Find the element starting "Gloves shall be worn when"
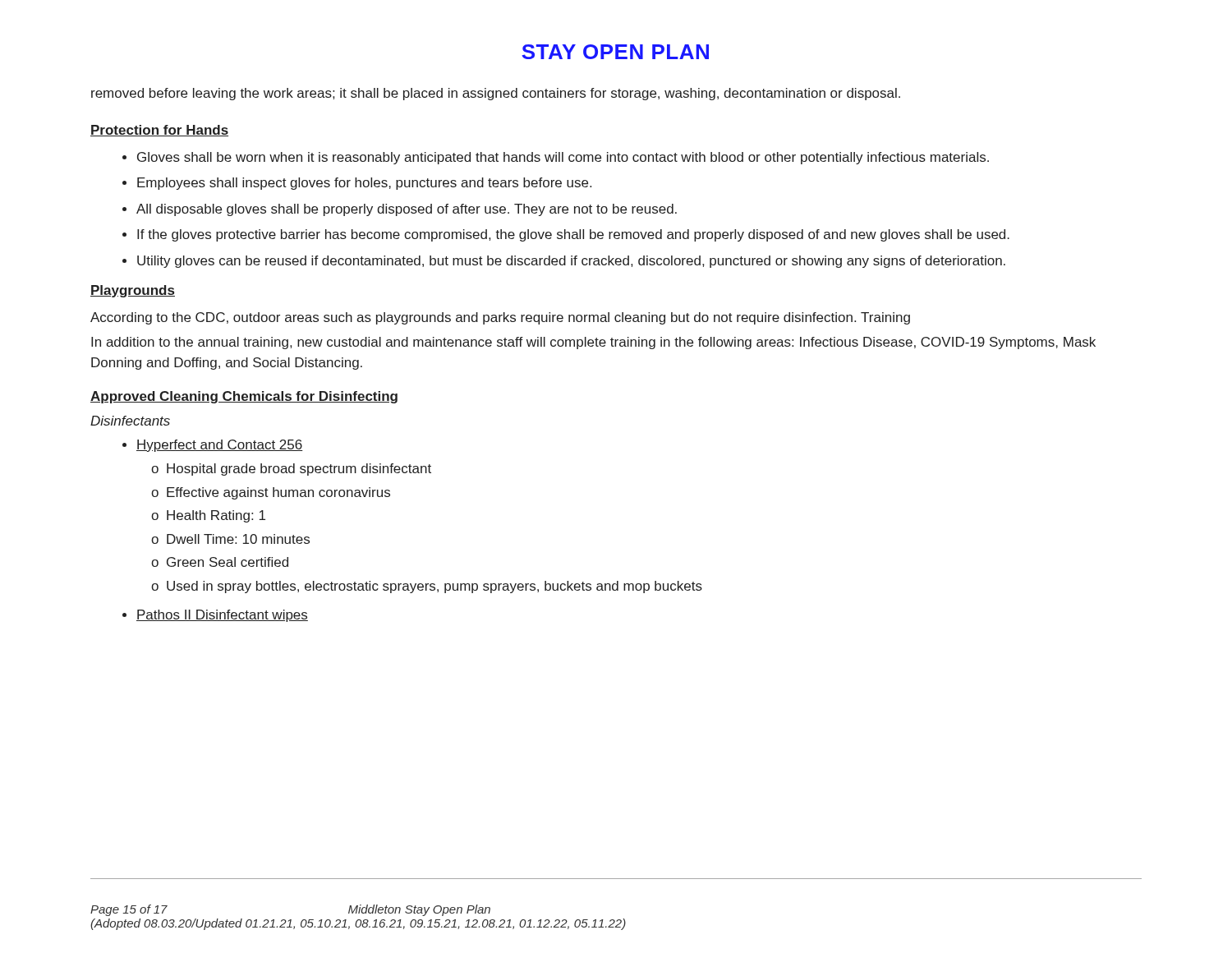This screenshot has height=953, width=1232. coord(563,157)
